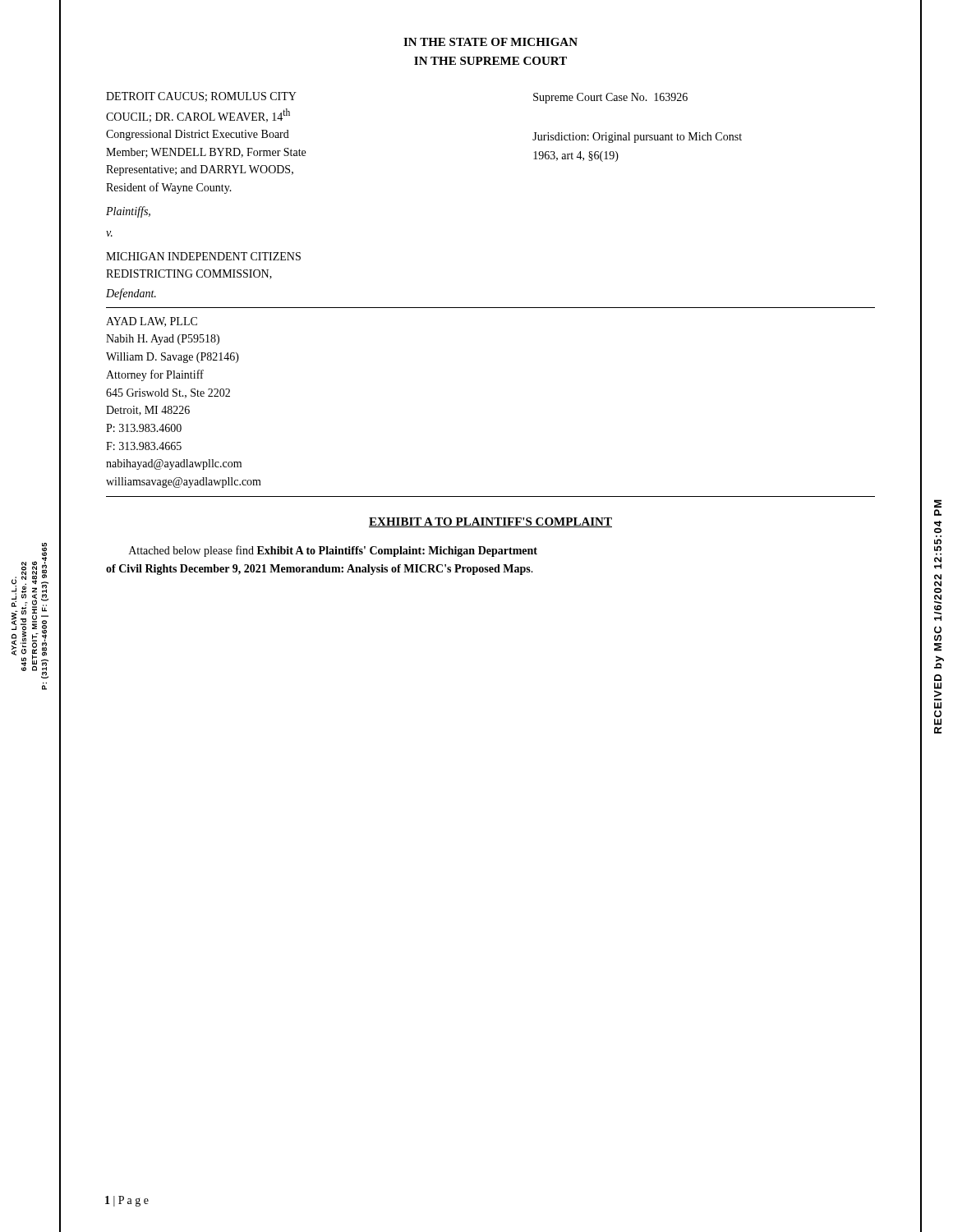Point to the text starting "AYAD LAW, PLLC Nabih H."
Viewport: 953px width, 1232px height.
pos(184,402)
